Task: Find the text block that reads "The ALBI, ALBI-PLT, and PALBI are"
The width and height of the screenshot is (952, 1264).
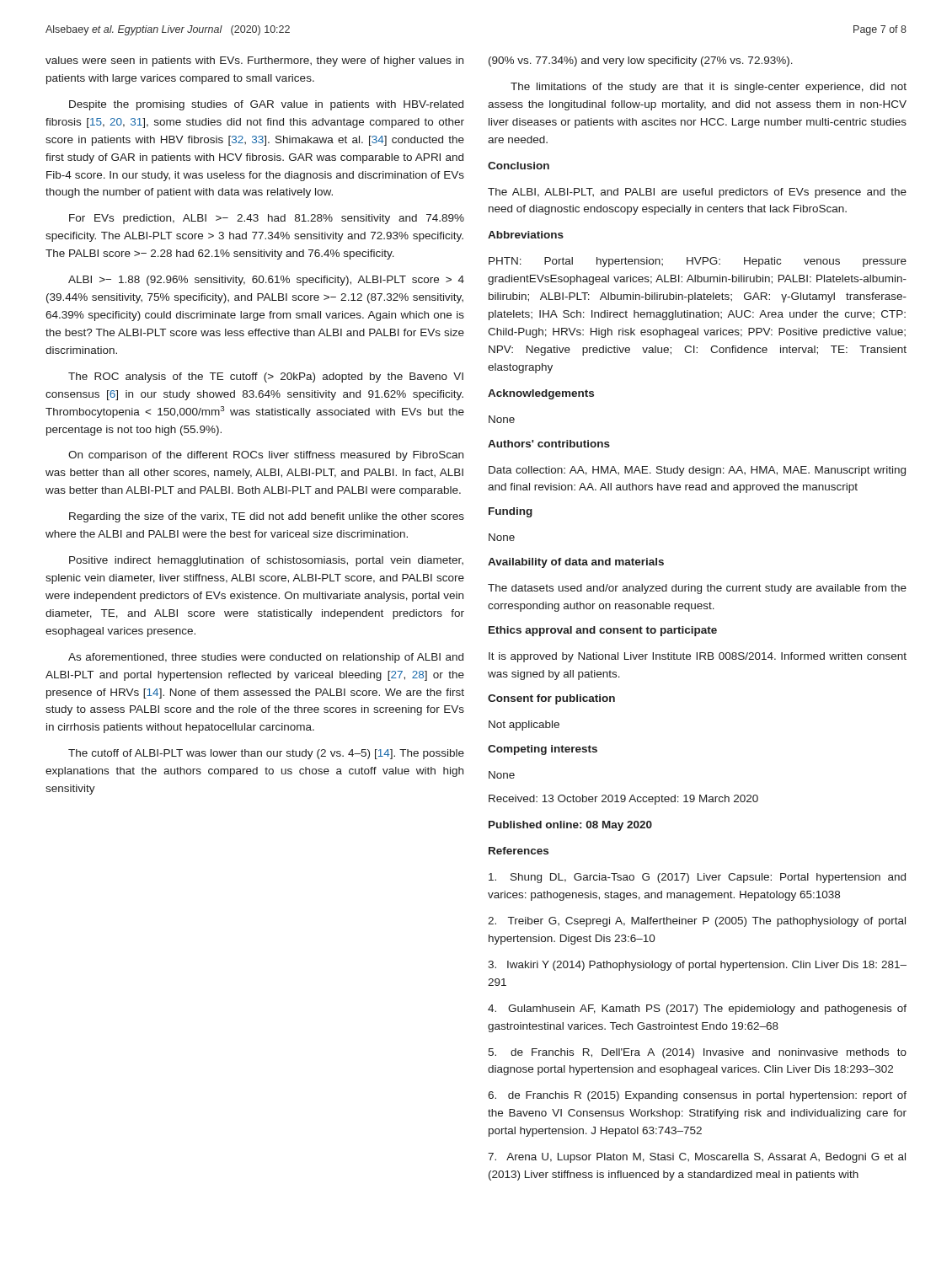Action: click(x=697, y=201)
